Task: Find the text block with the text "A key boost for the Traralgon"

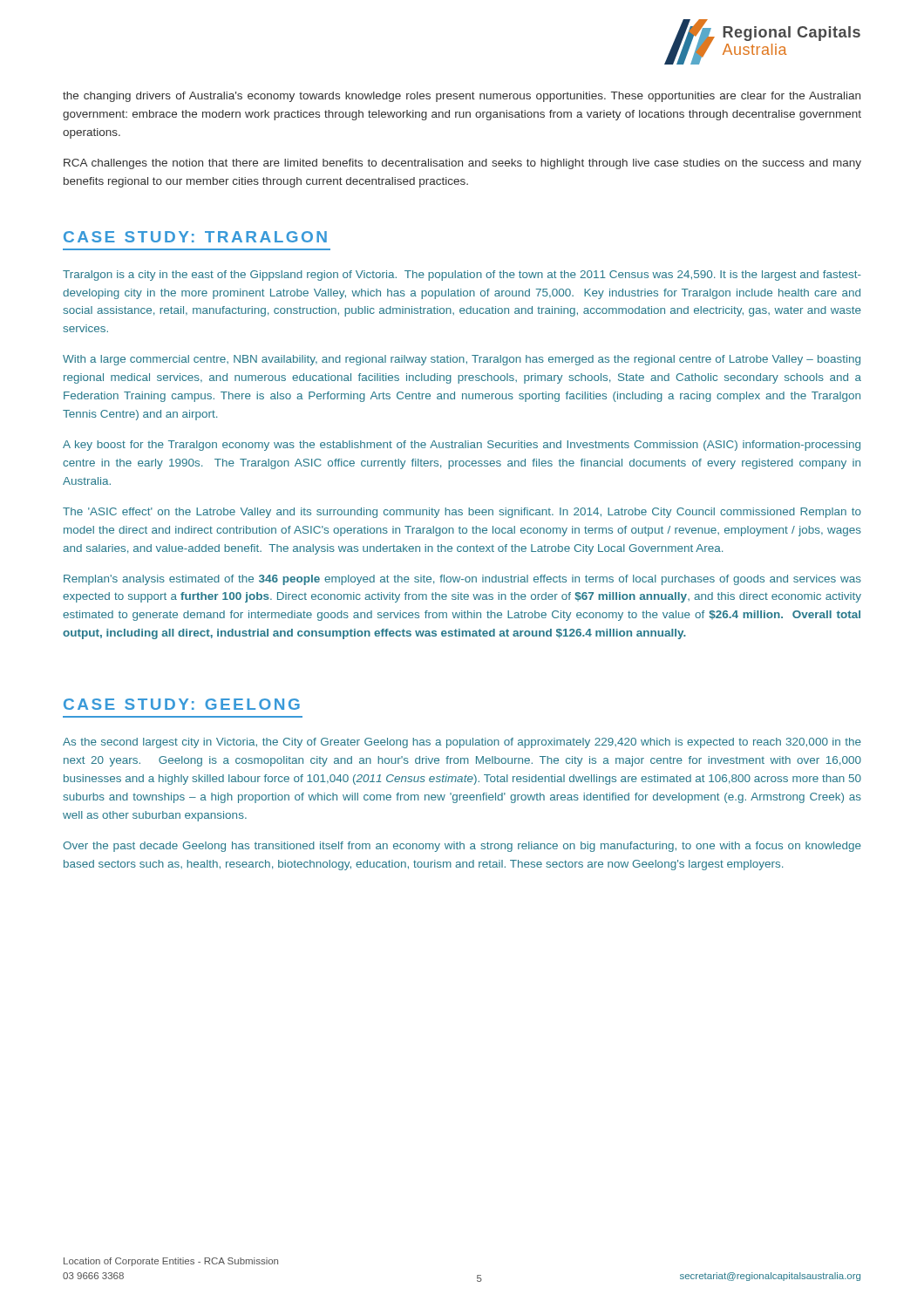Action: click(462, 463)
